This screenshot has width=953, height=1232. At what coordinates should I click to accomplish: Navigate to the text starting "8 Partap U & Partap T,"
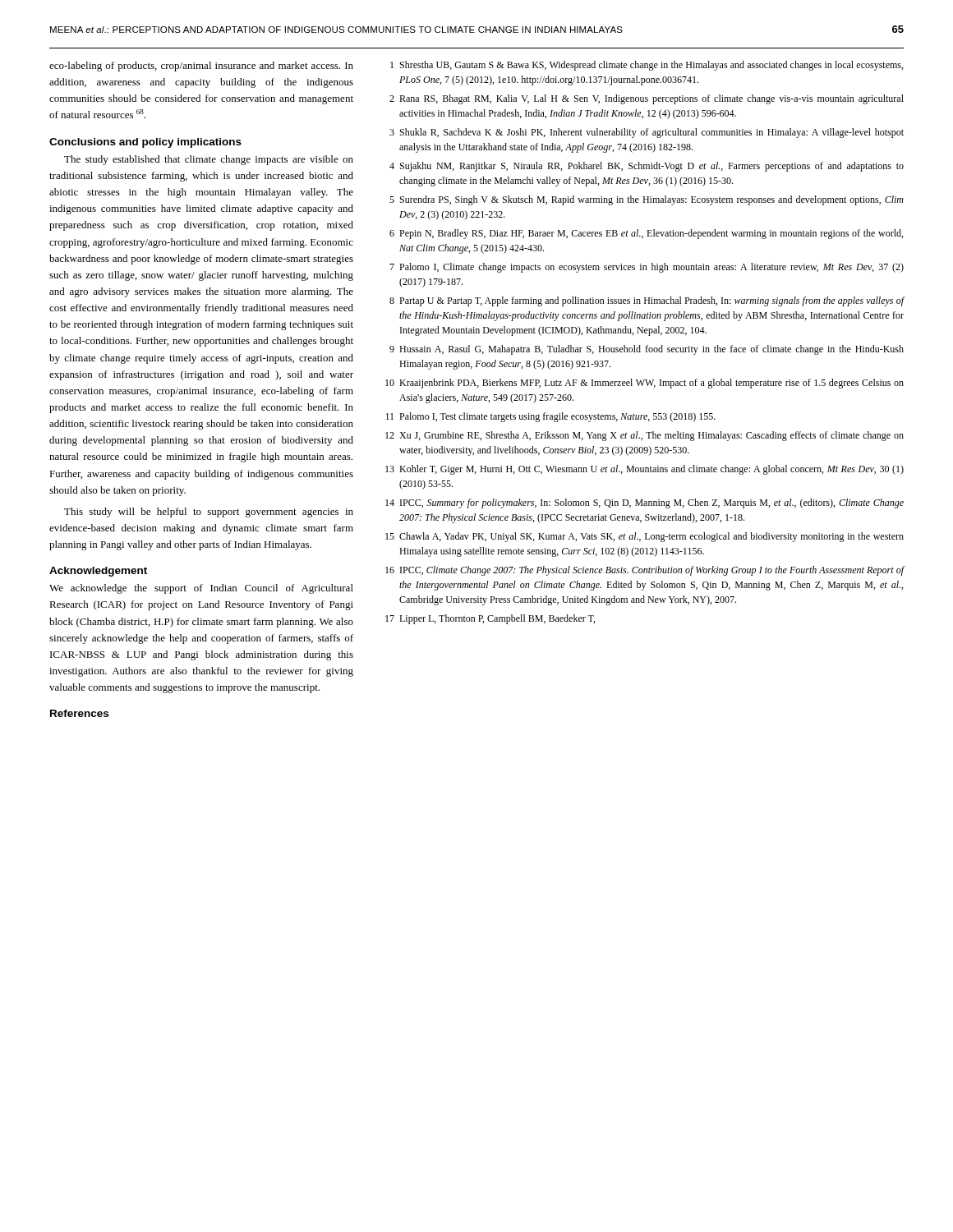coord(640,315)
